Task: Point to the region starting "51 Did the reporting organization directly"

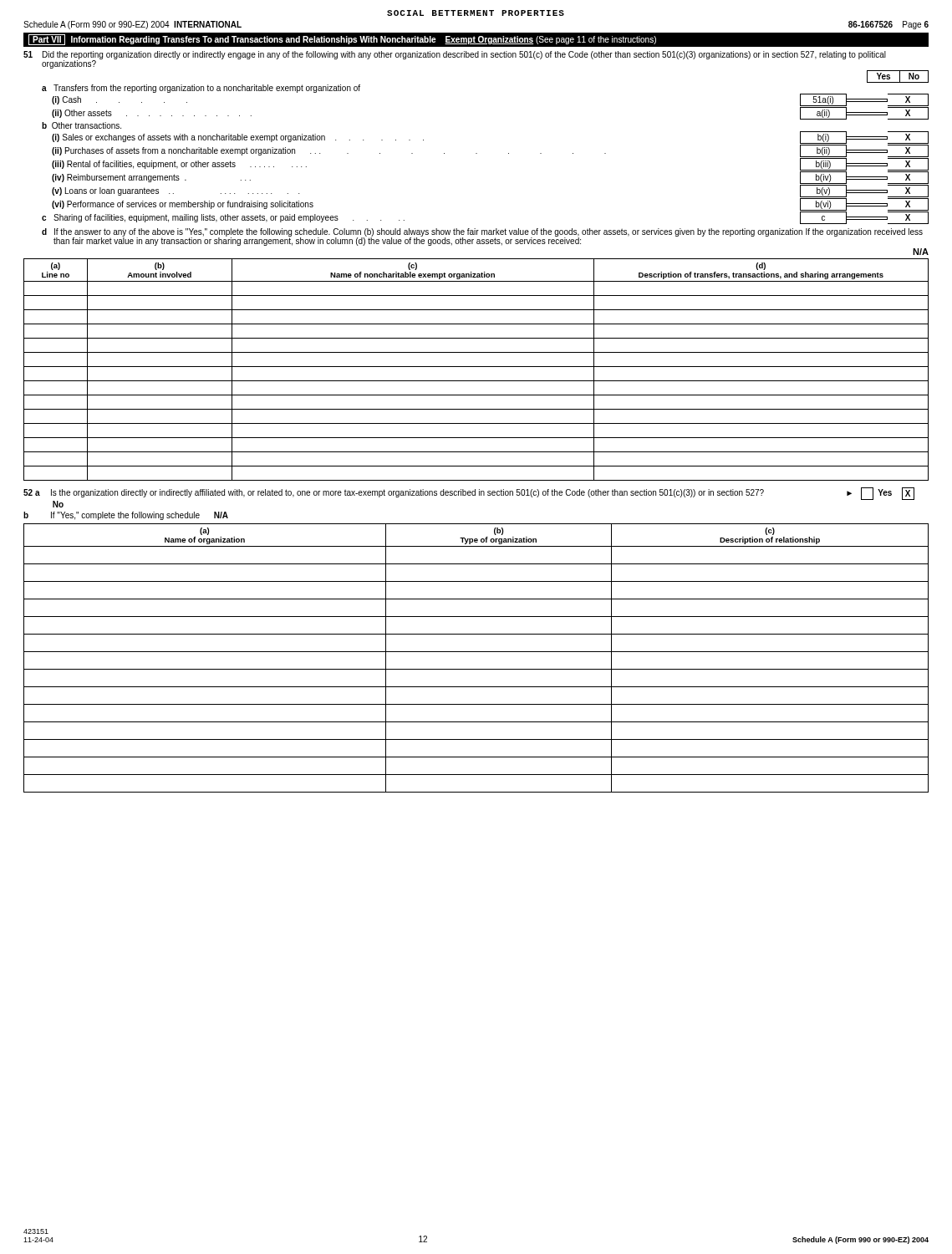Action: (x=476, y=59)
